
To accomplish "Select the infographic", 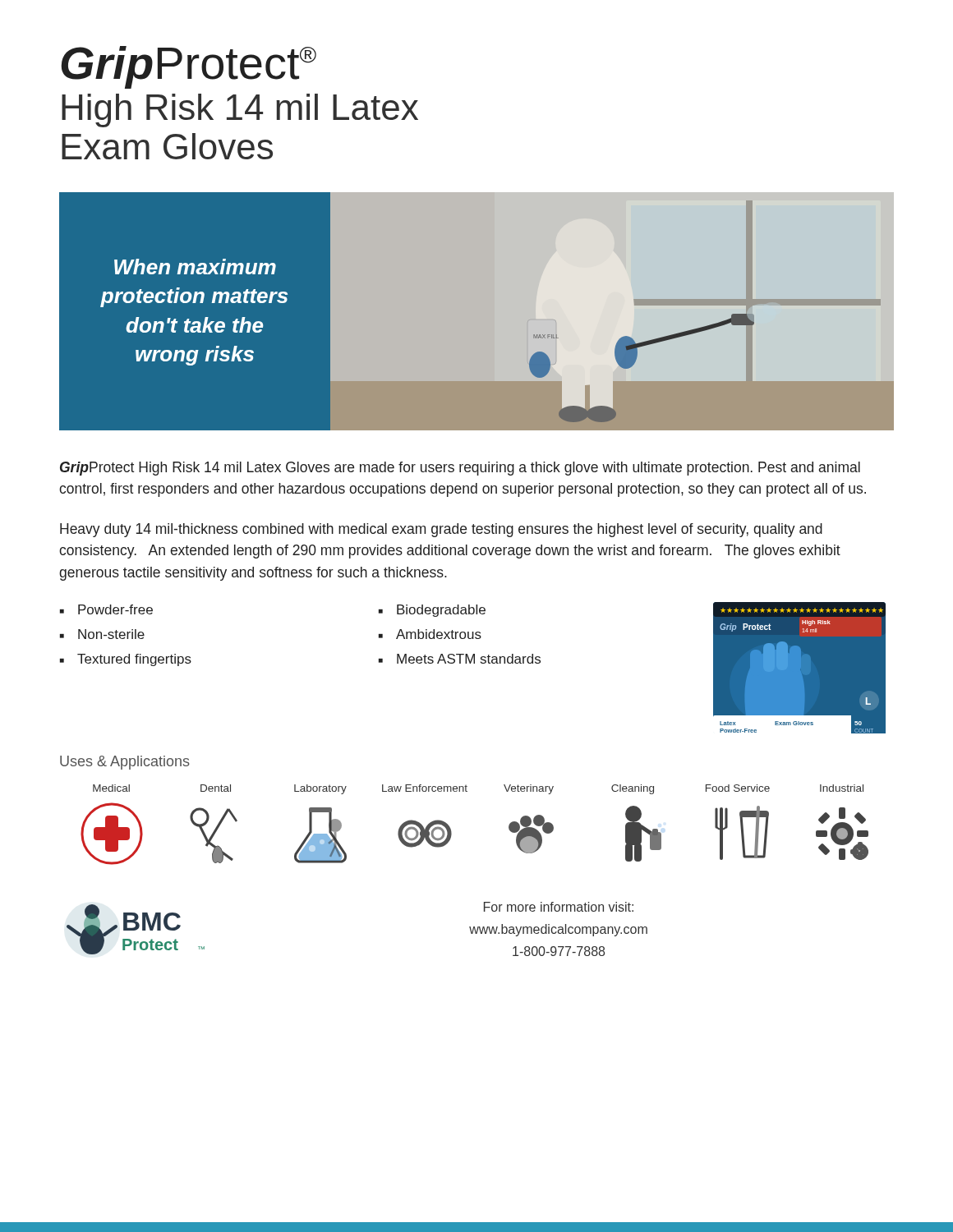I will coord(476,824).
